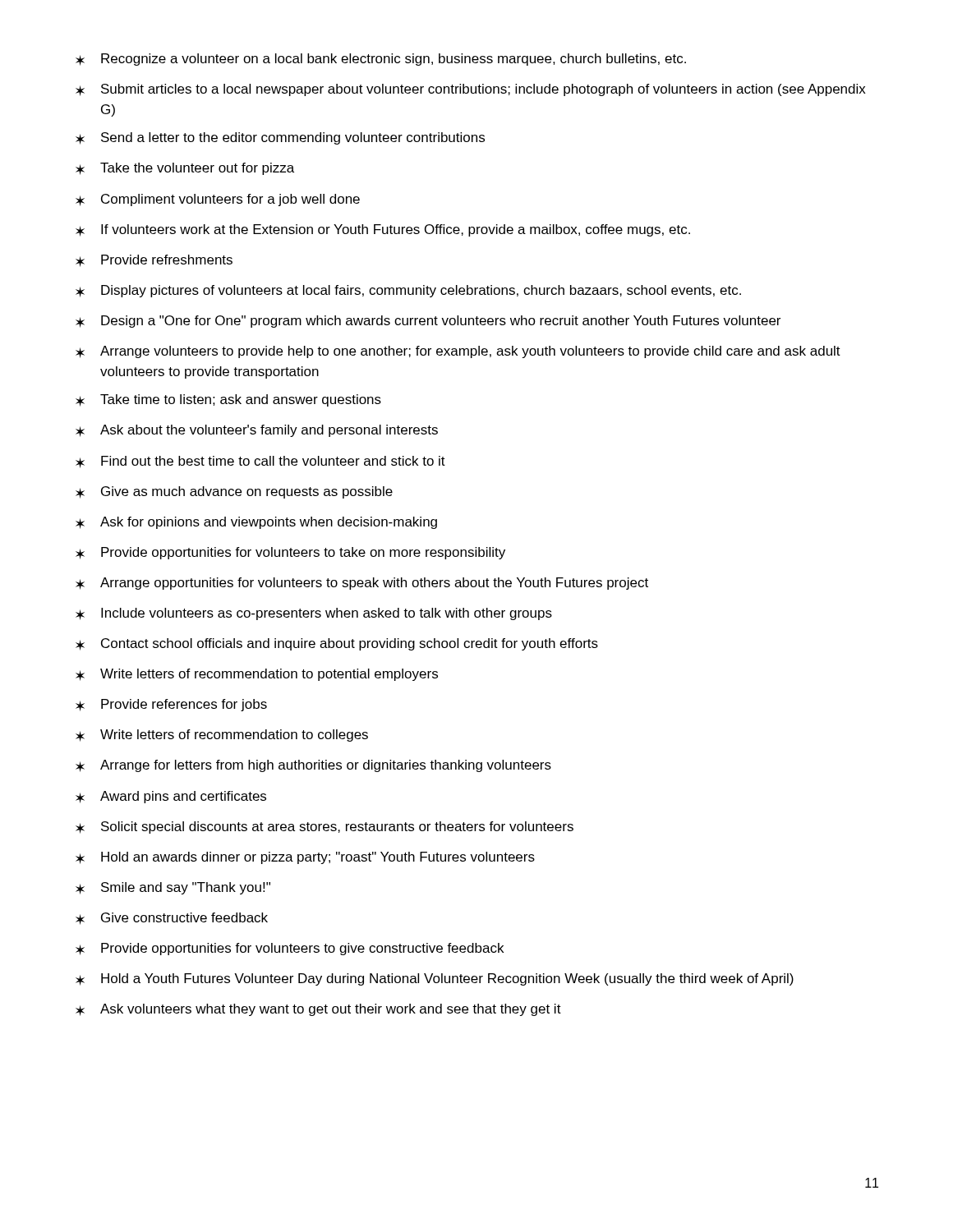The height and width of the screenshot is (1232, 953).
Task: Navigate to the element starting "✶ Hold a Youth Futures Volunteer Day during"
Action: click(x=476, y=980)
